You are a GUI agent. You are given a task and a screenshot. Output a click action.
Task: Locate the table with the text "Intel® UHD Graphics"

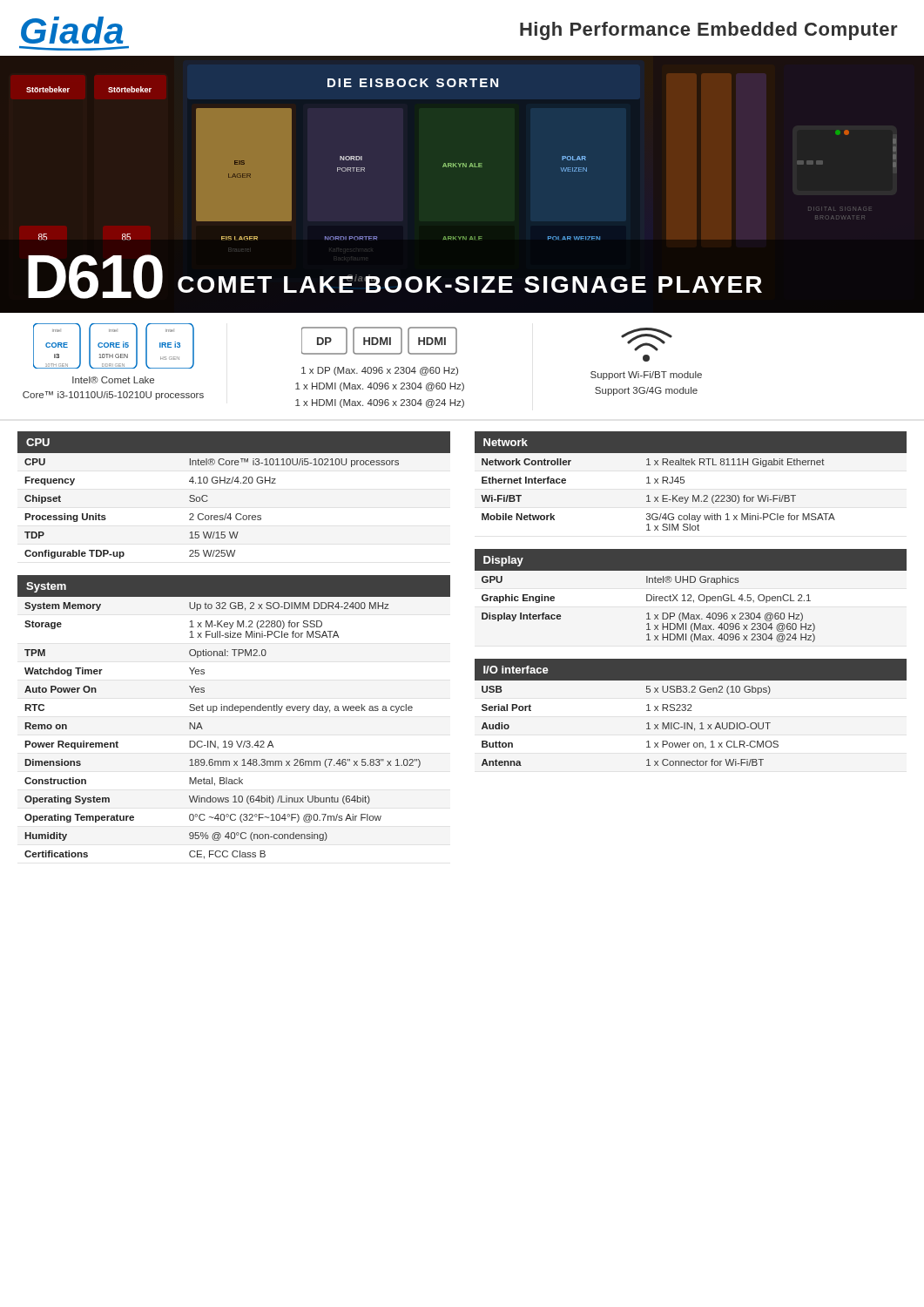[690, 598]
